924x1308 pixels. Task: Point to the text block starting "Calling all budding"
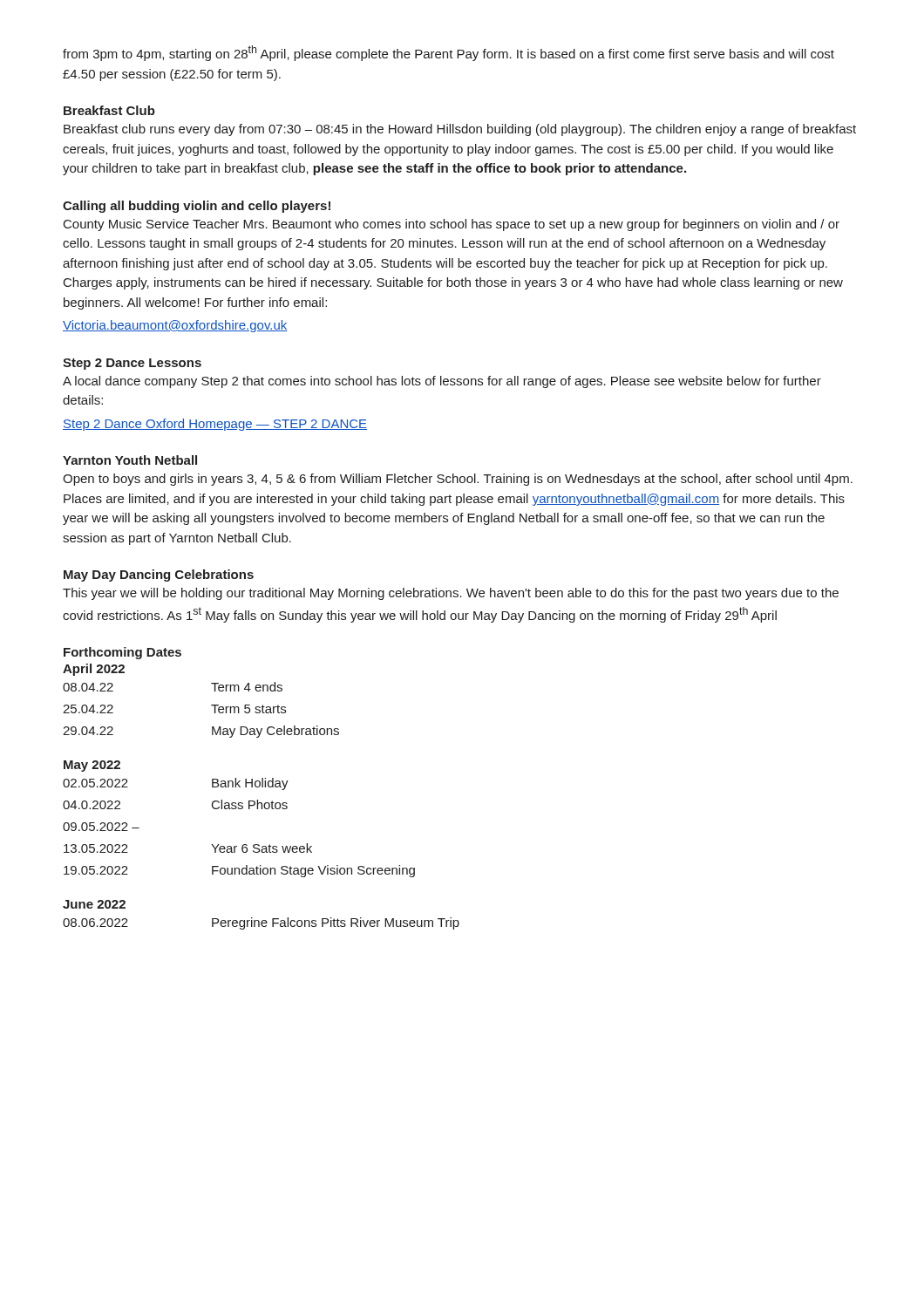[x=197, y=205]
